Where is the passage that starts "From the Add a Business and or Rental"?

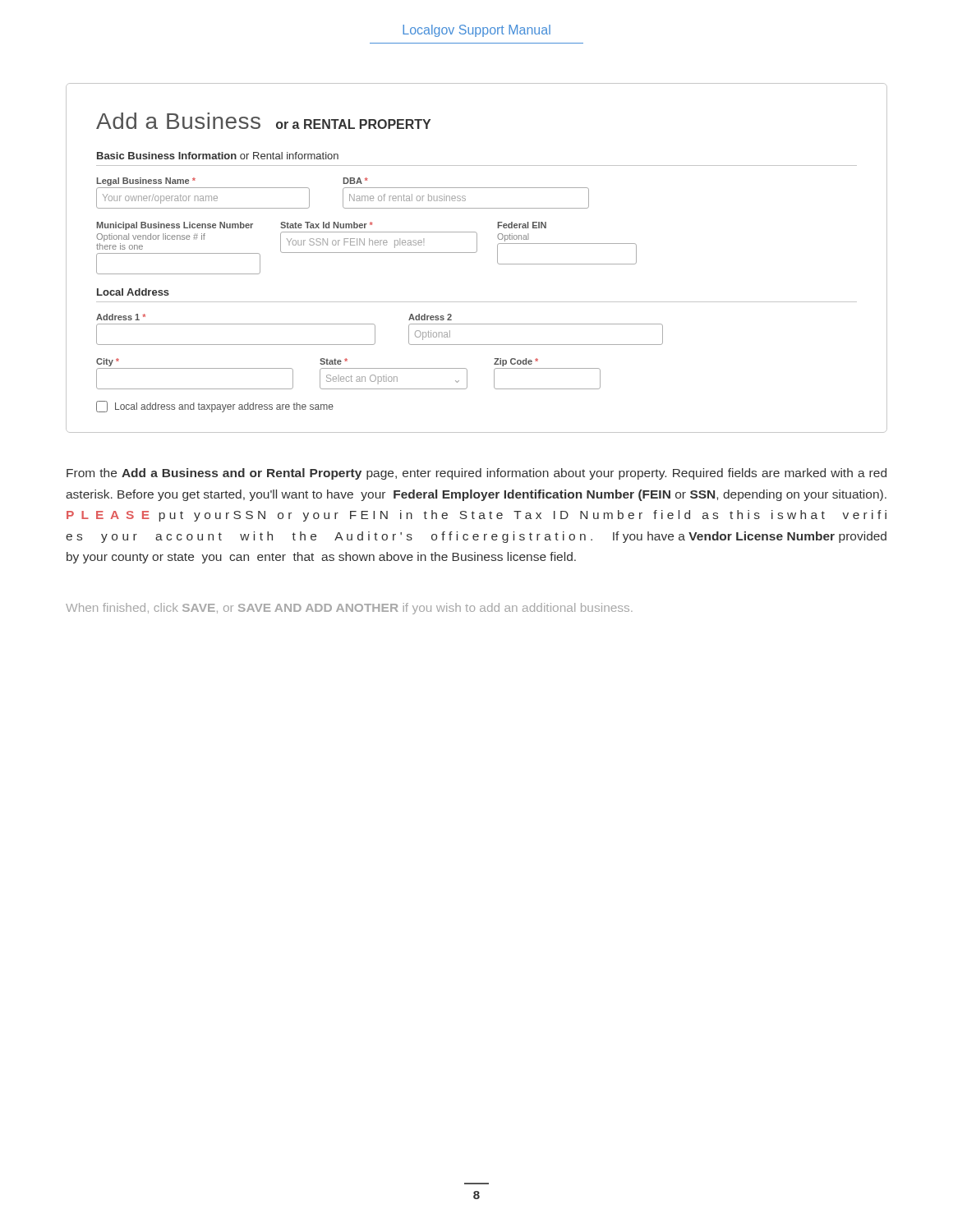tap(476, 515)
